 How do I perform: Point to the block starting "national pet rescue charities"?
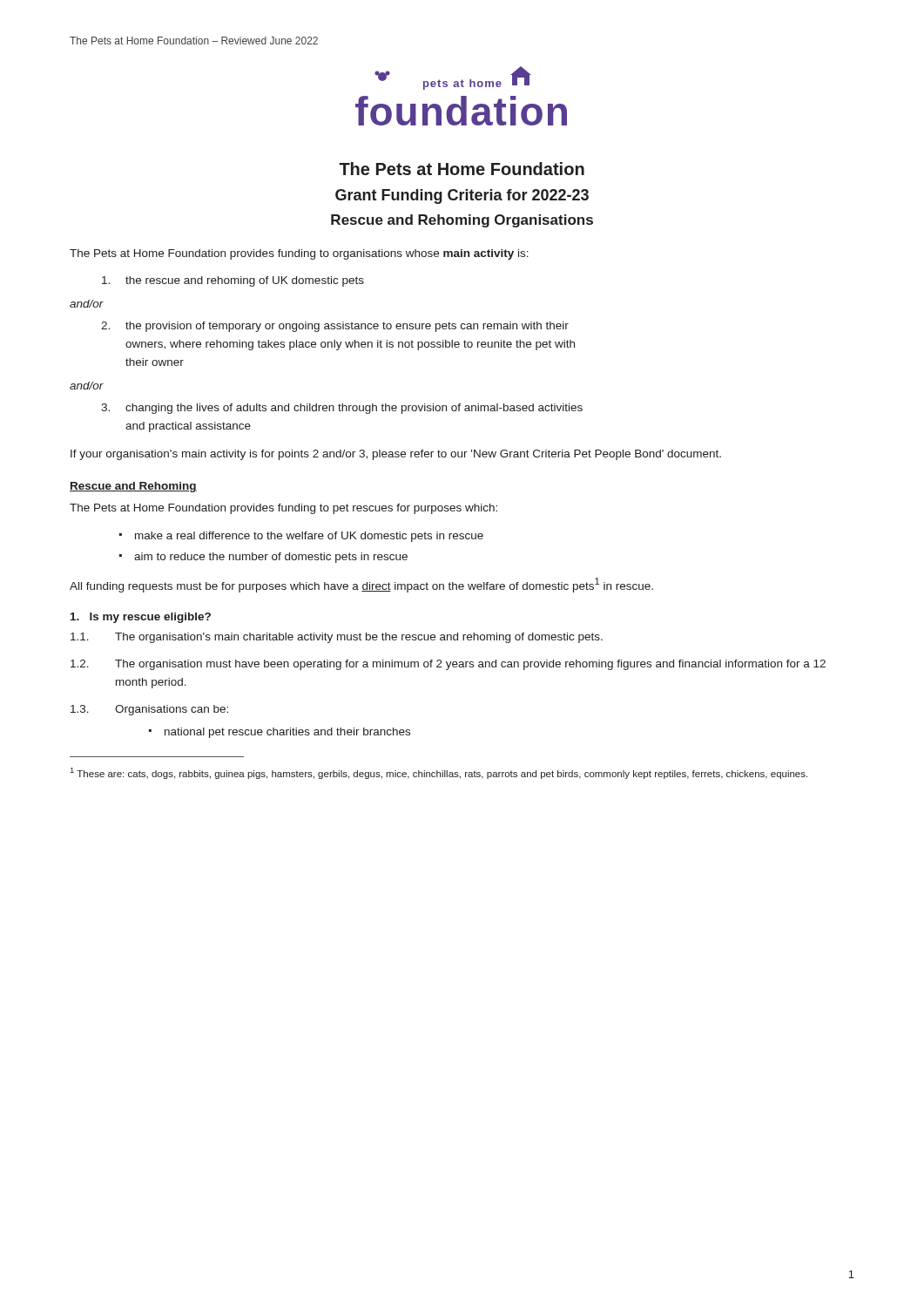pyautogui.click(x=287, y=731)
